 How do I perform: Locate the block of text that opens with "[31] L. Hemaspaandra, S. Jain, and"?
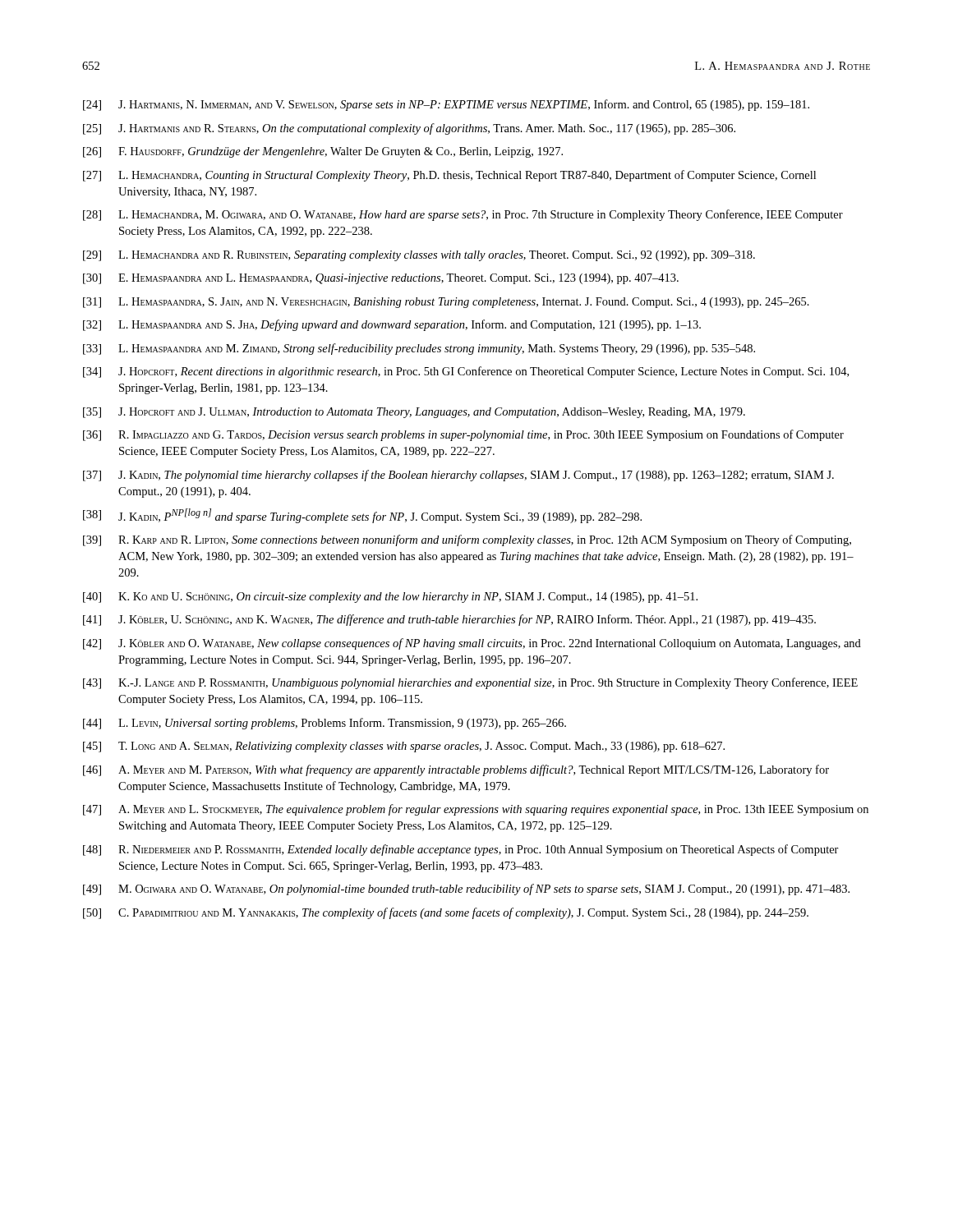(x=446, y=301)
